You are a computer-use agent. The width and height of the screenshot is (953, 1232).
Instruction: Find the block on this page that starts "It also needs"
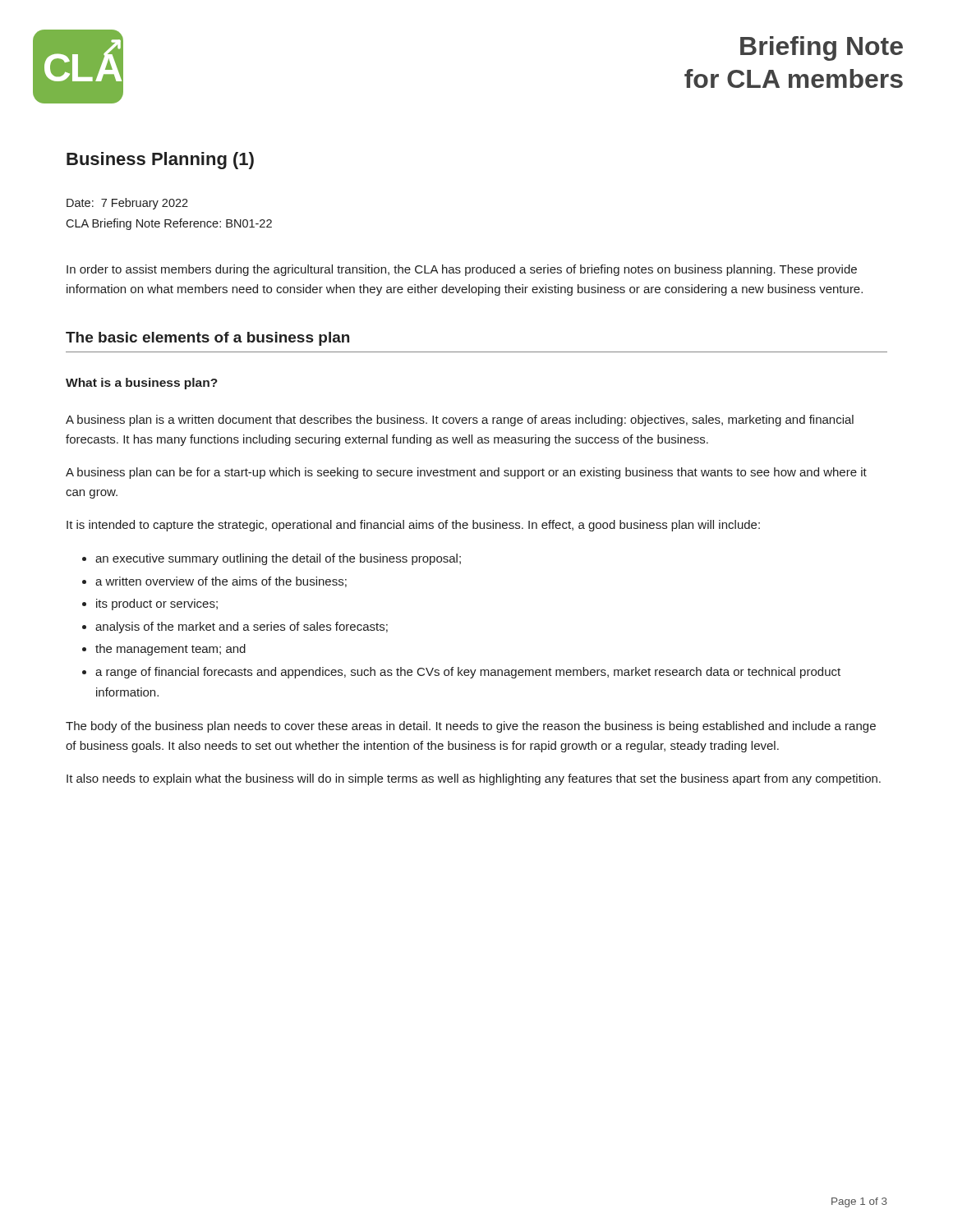click(x=474, y=778)
